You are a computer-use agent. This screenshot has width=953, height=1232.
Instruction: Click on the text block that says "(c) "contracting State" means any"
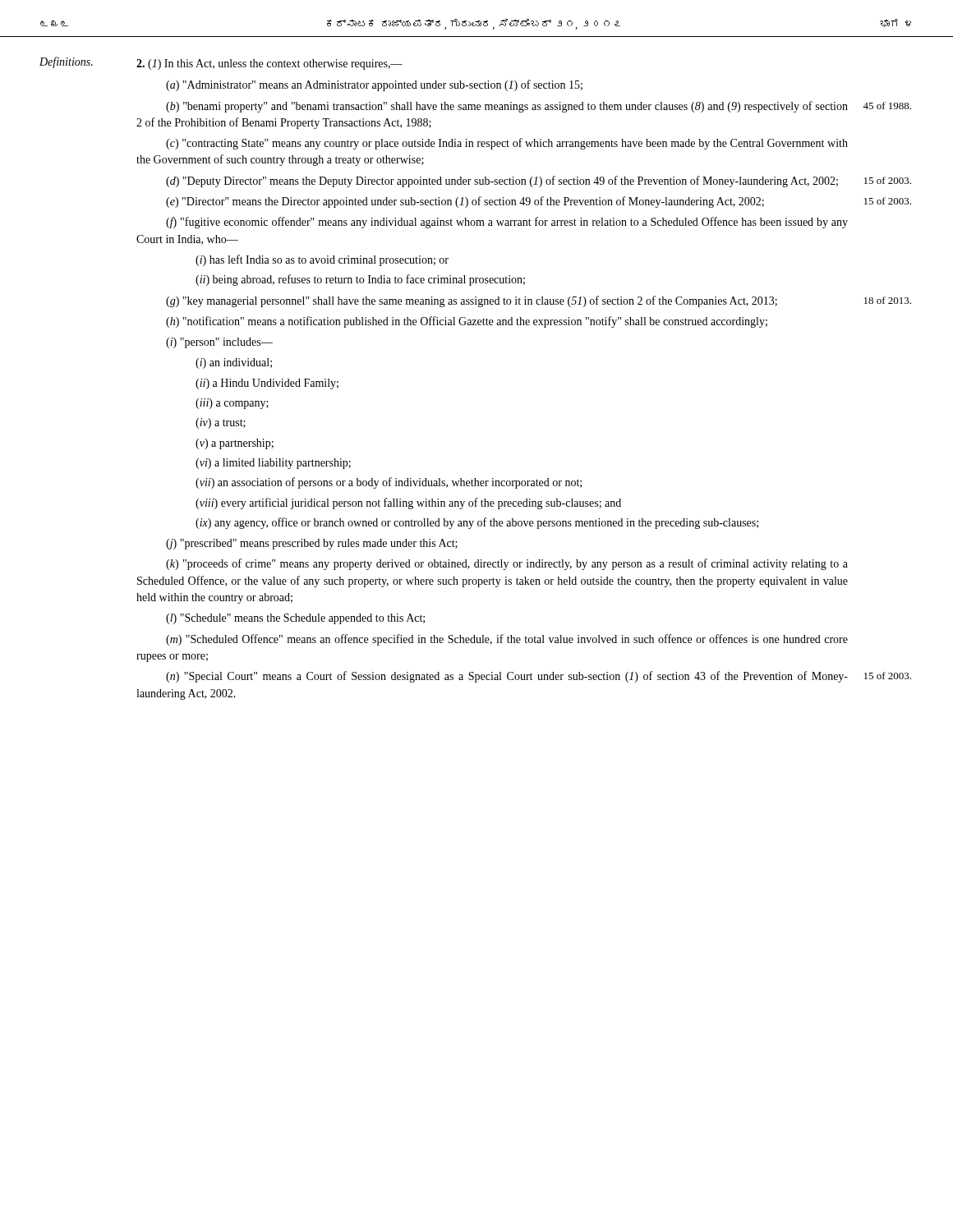tap(492, 152)
